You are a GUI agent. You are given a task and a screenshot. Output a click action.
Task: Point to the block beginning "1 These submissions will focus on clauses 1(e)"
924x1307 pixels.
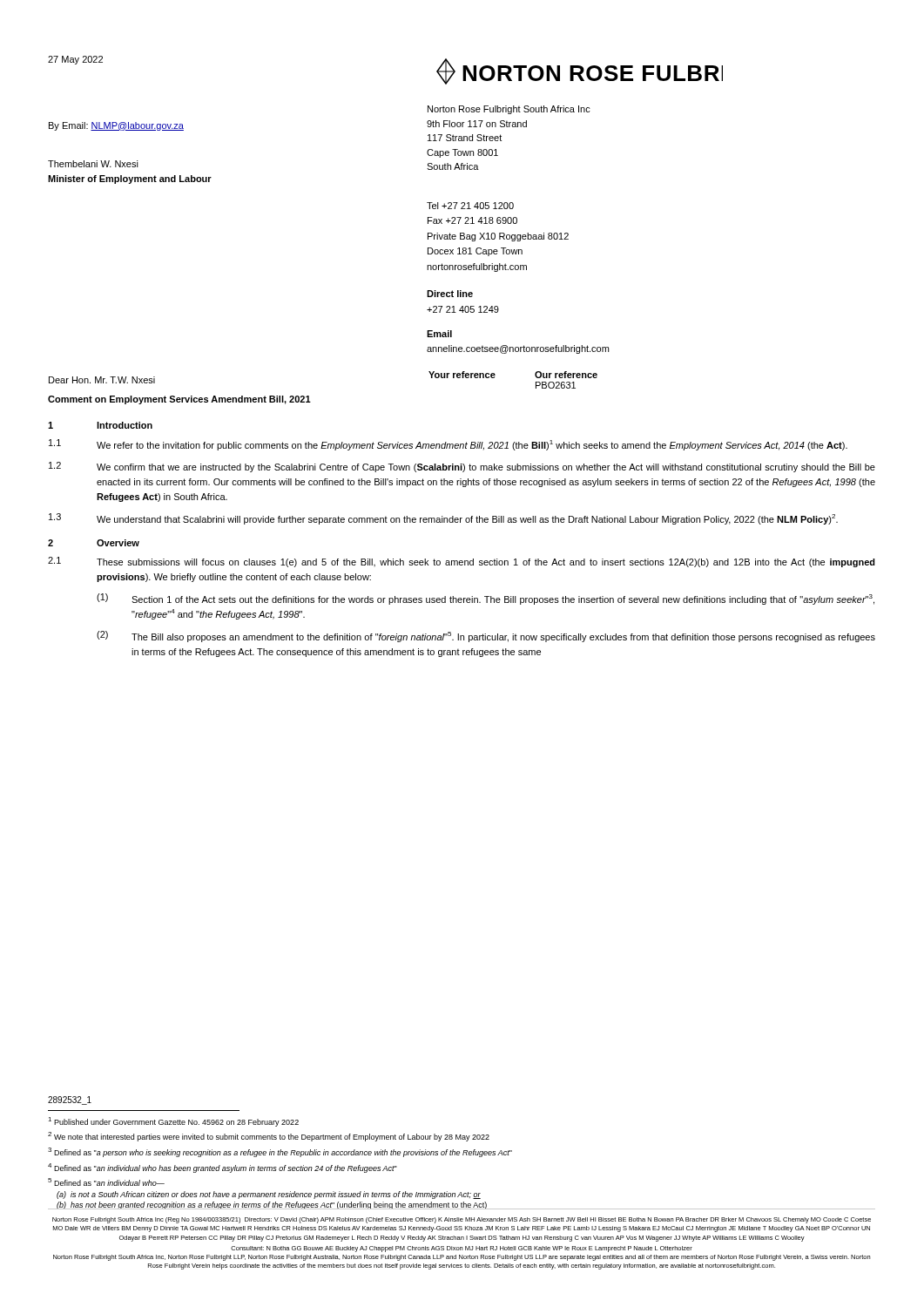tap(462, 570)
